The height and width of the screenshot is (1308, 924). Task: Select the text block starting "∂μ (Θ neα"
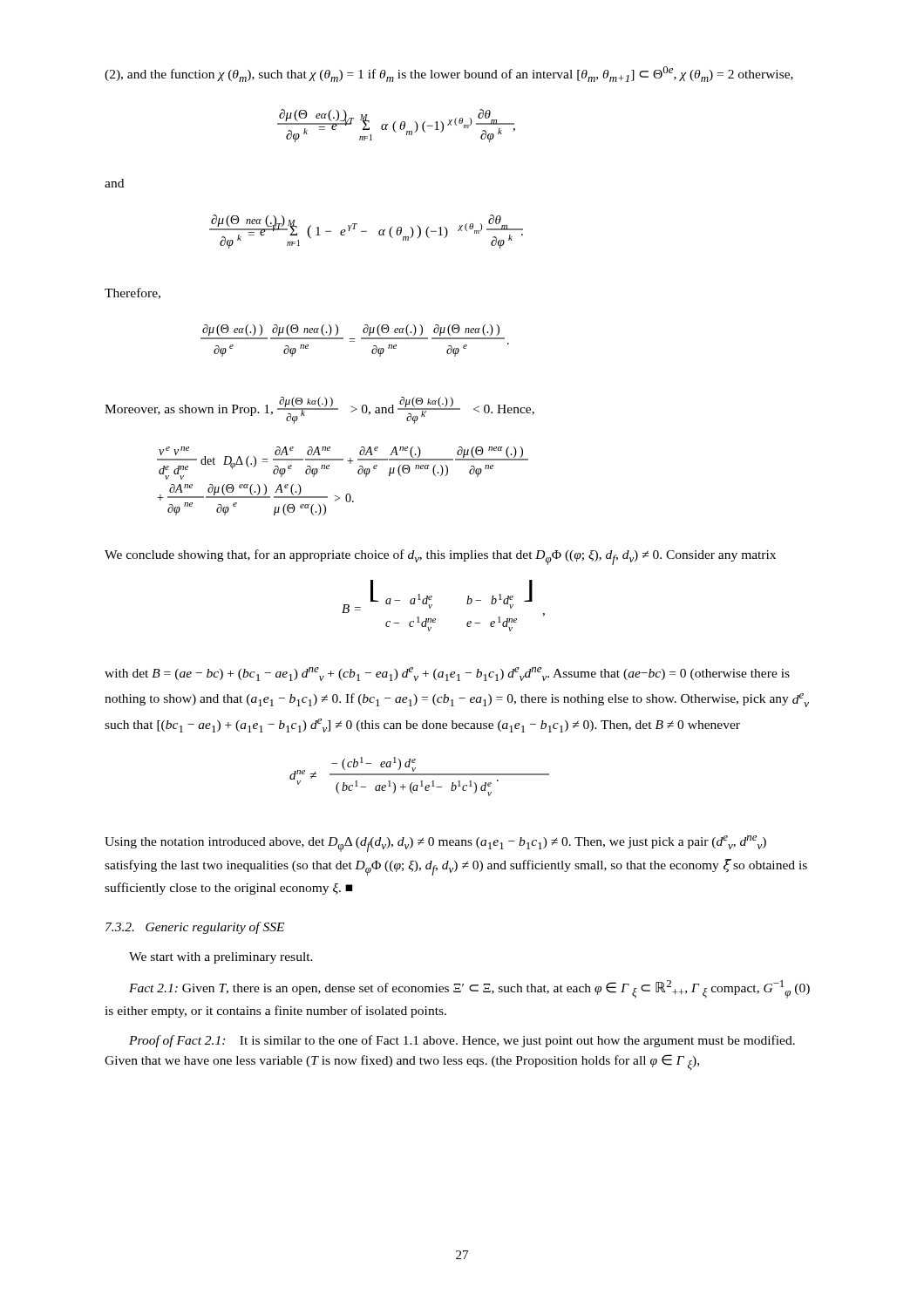pos(462,233)
